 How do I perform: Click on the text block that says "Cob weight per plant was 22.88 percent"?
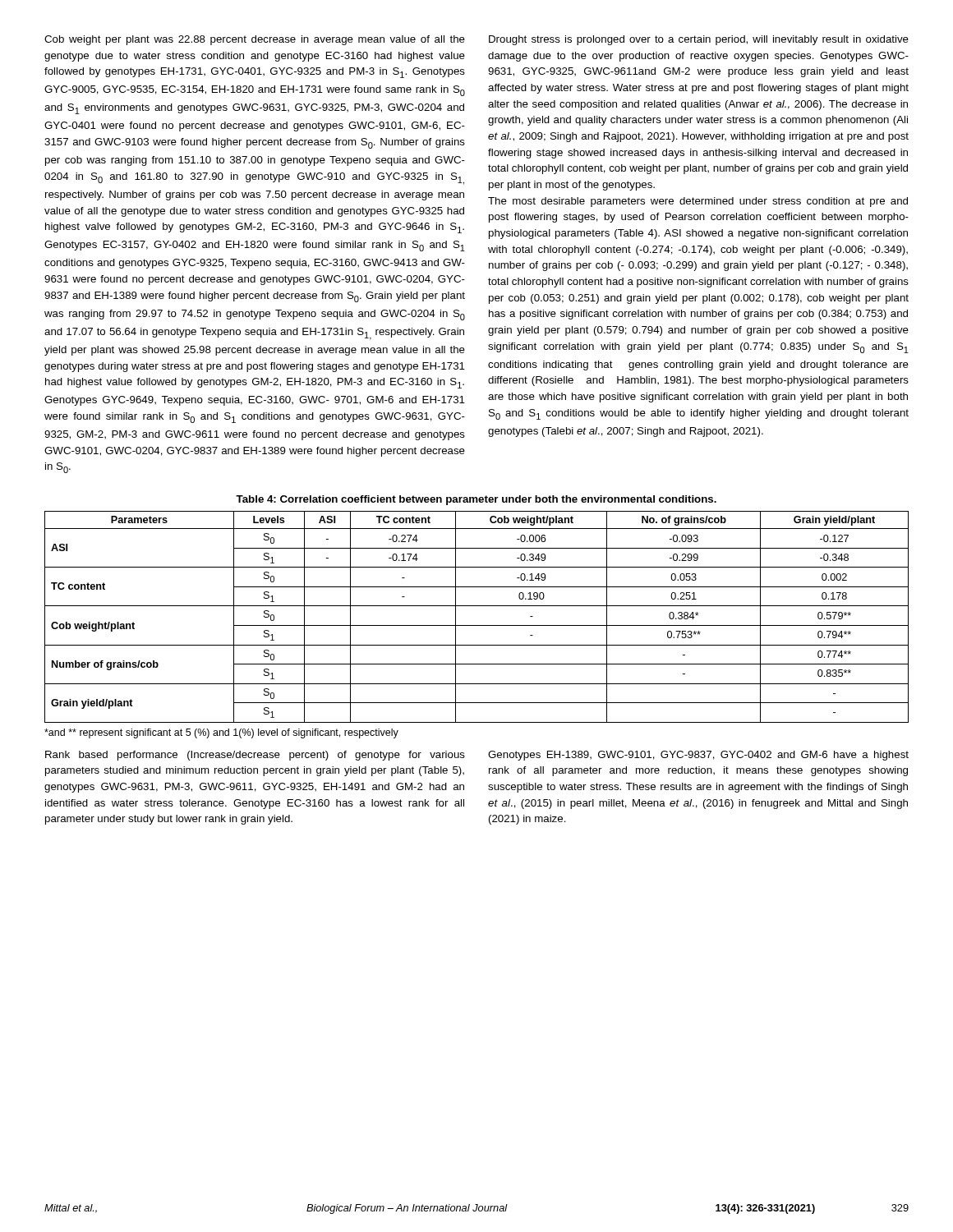click(255, 254)
